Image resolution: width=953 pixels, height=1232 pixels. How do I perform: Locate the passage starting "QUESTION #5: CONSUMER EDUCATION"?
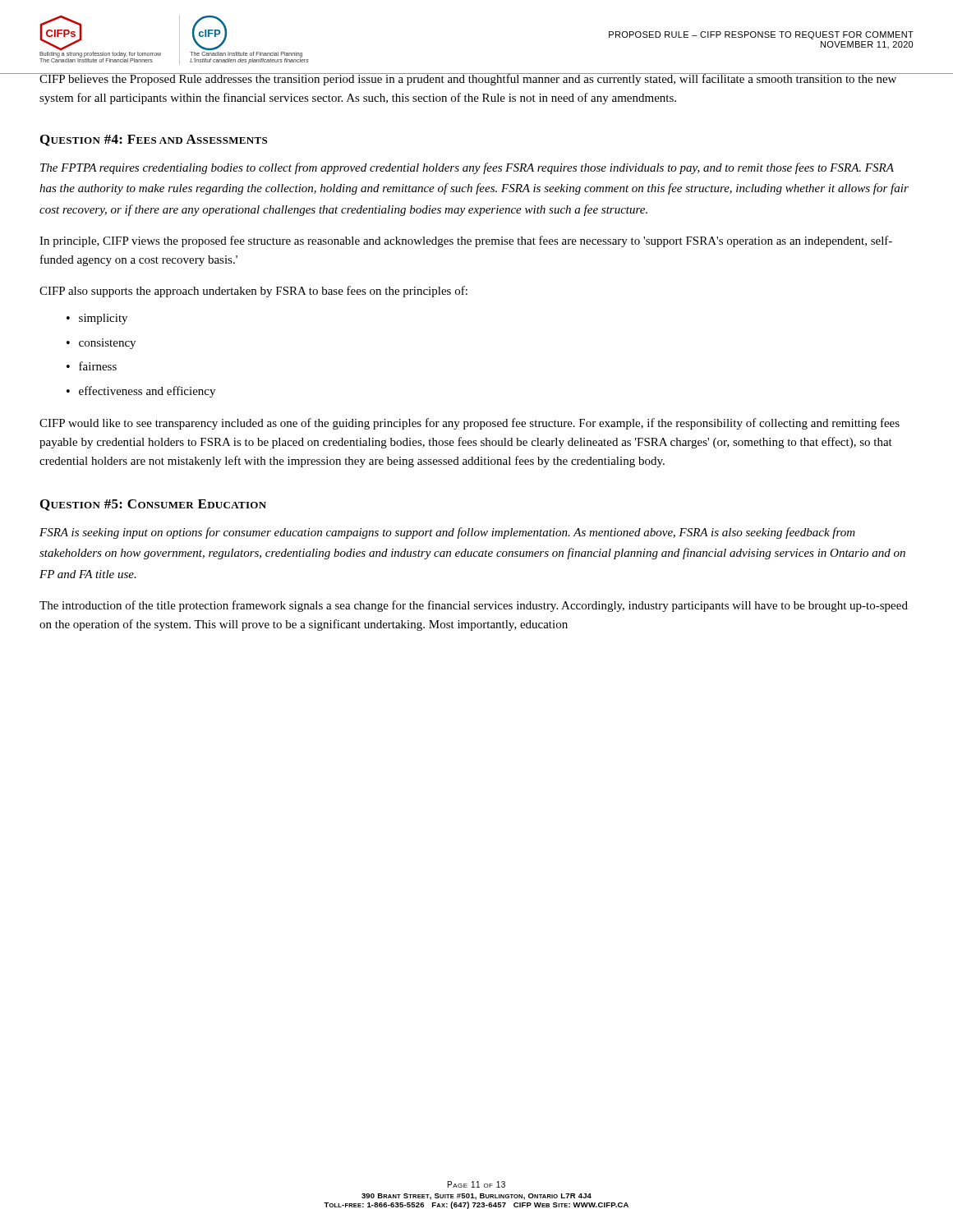click(153, 504)
